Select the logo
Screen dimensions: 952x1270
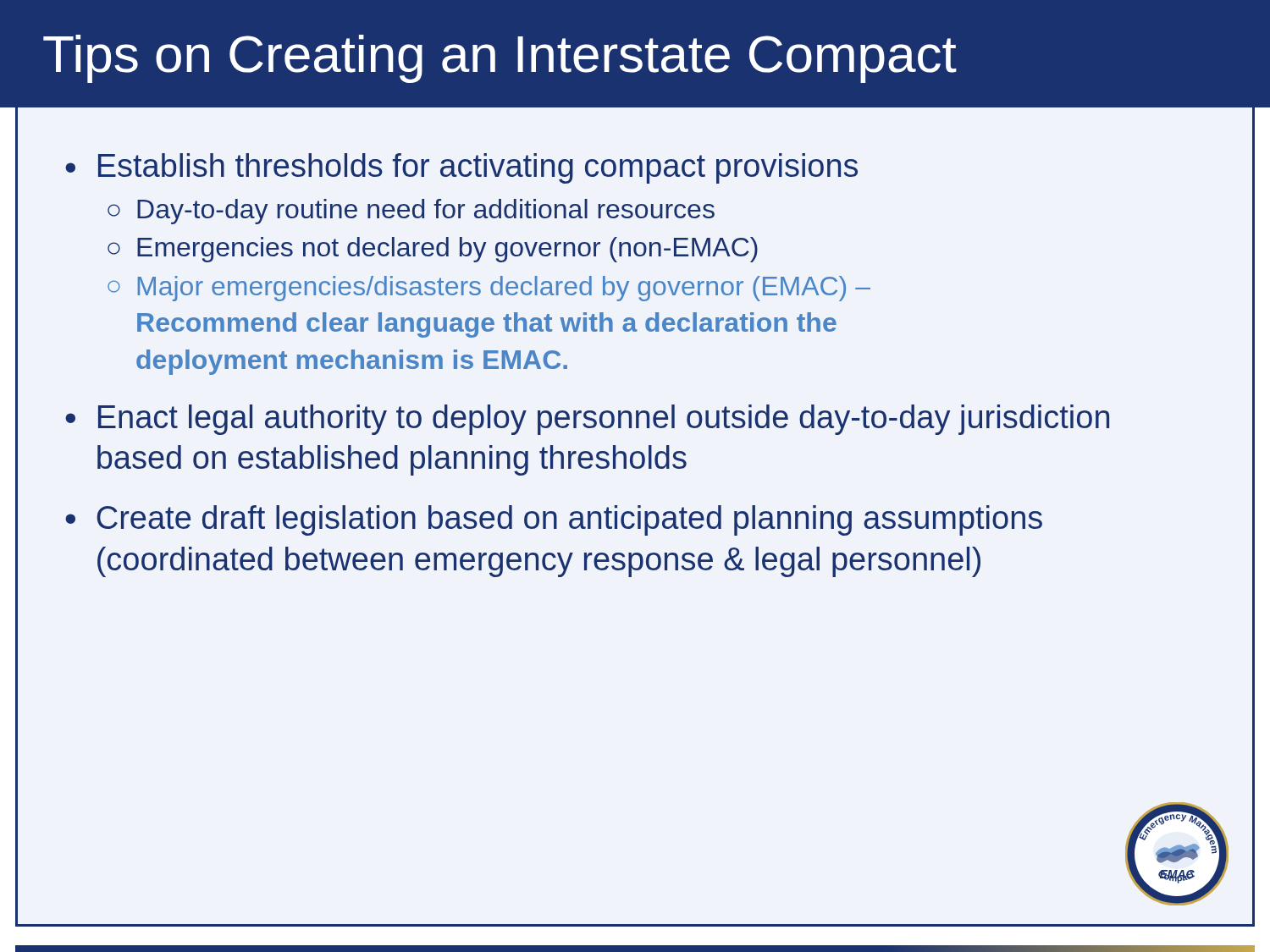(1177, 854)
